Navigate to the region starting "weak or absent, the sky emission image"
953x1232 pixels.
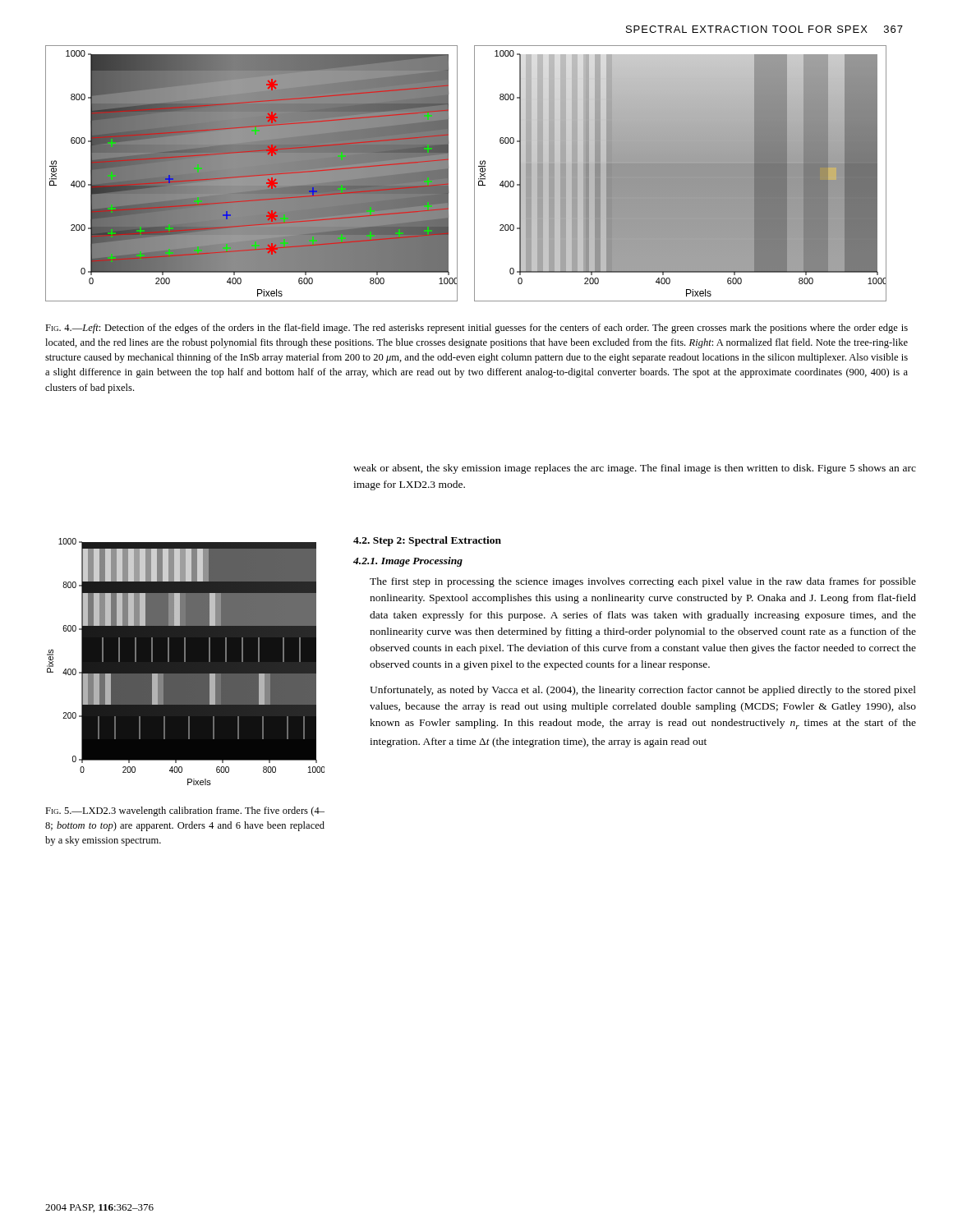[635, 476]
